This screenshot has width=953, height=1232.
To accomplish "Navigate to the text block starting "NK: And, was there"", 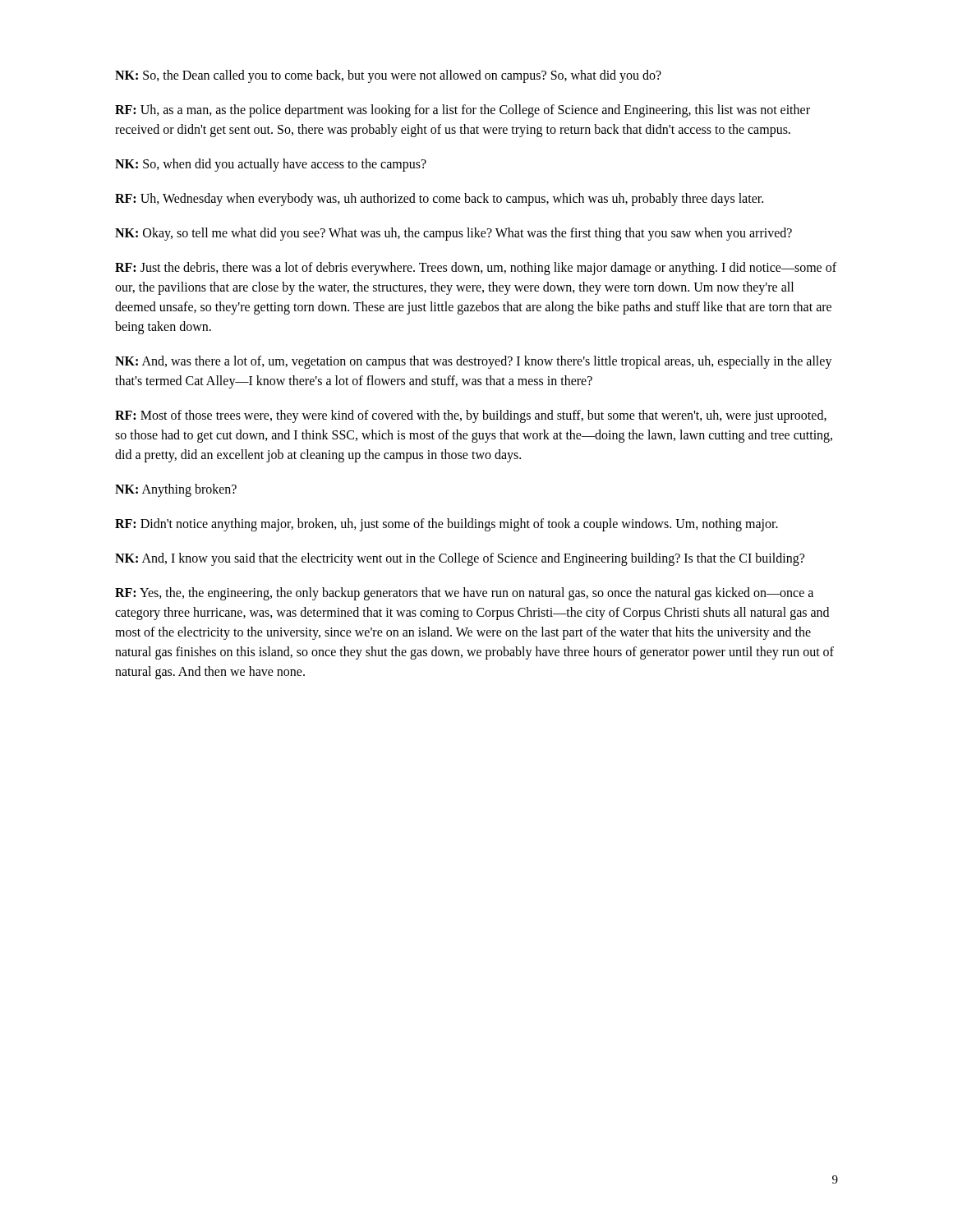I will pos(473,371).
